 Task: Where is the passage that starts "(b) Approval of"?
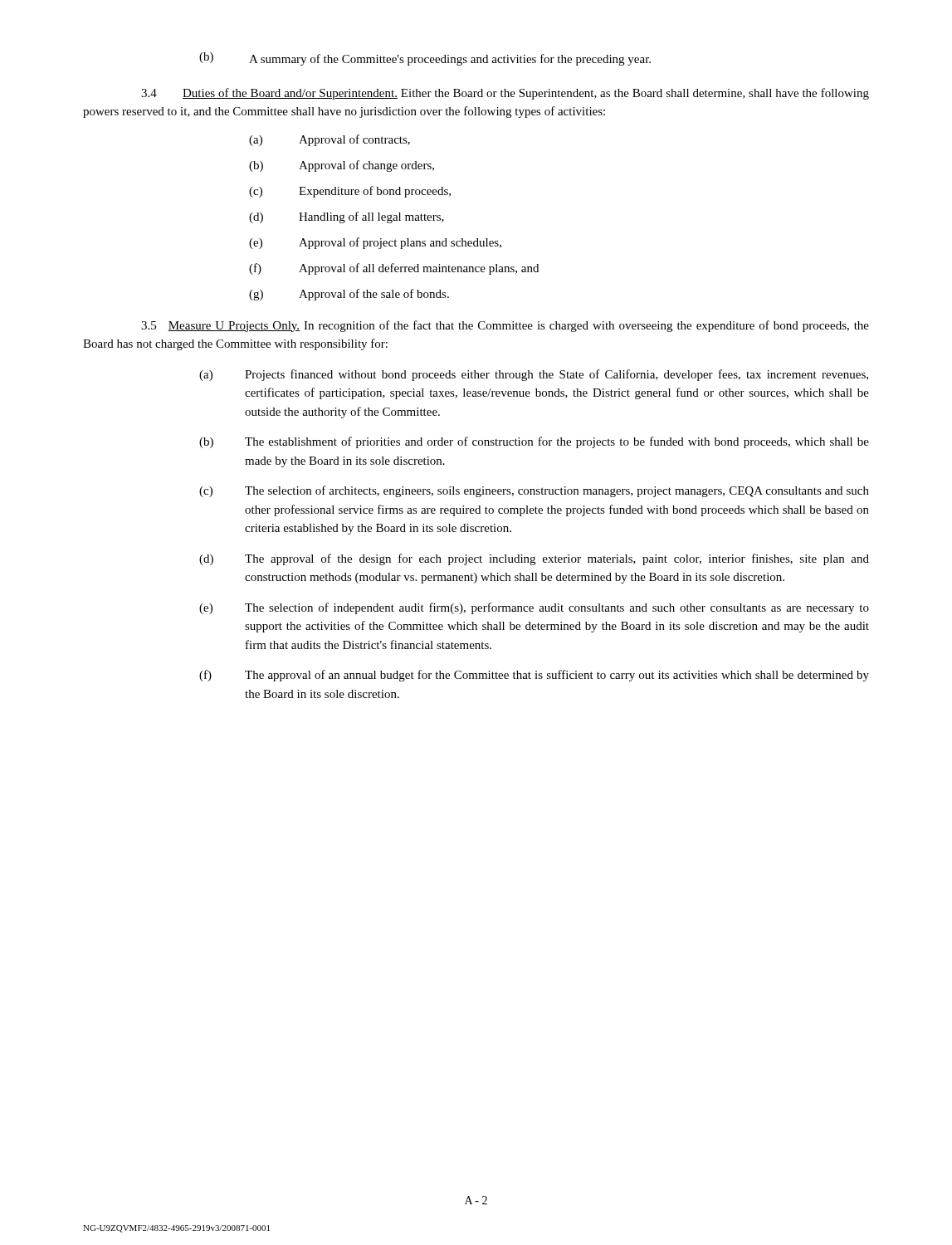[x=342, y=165]
